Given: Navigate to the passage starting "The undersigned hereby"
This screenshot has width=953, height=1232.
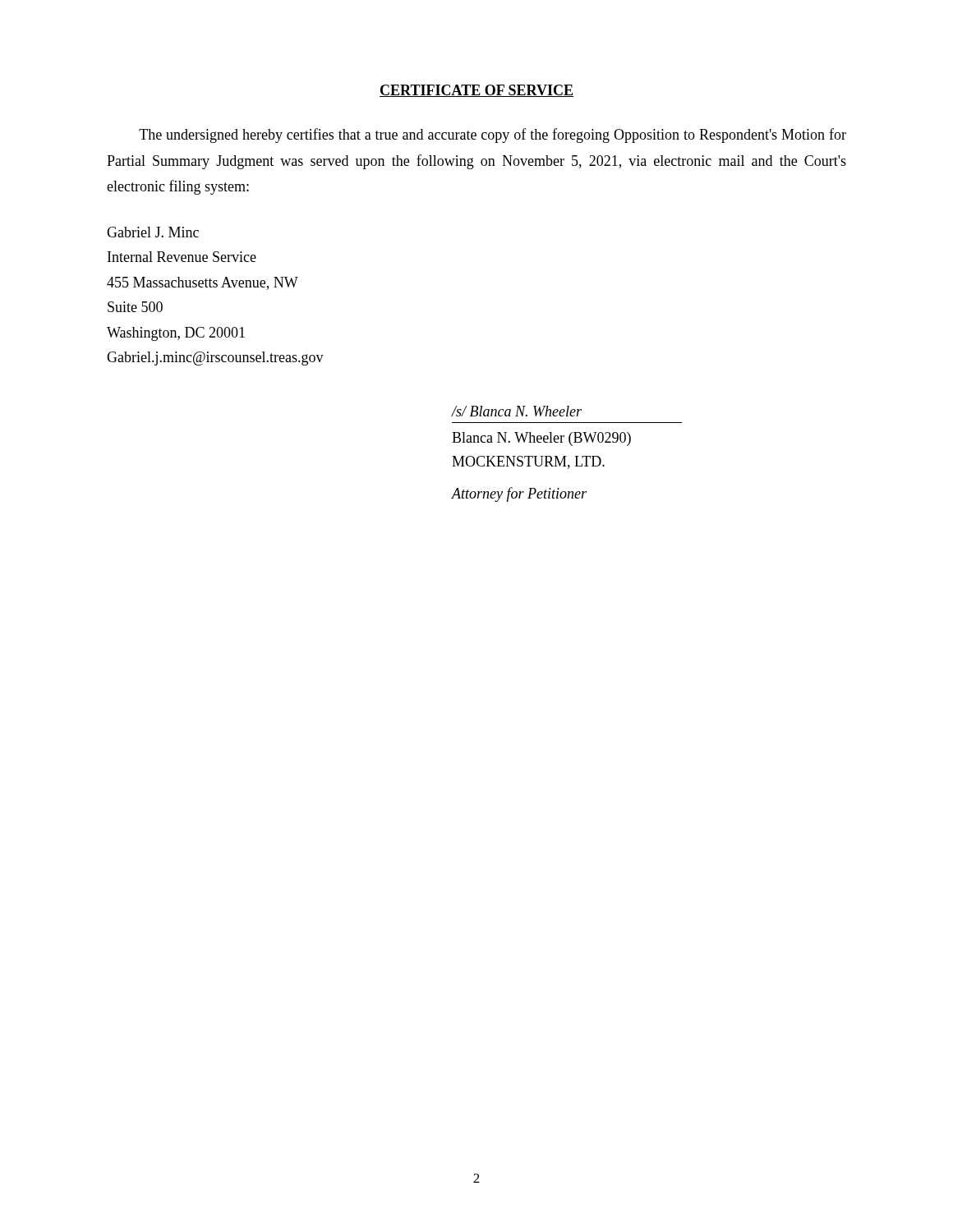Looking at the screenshot, I should click(x=476, y=161).
